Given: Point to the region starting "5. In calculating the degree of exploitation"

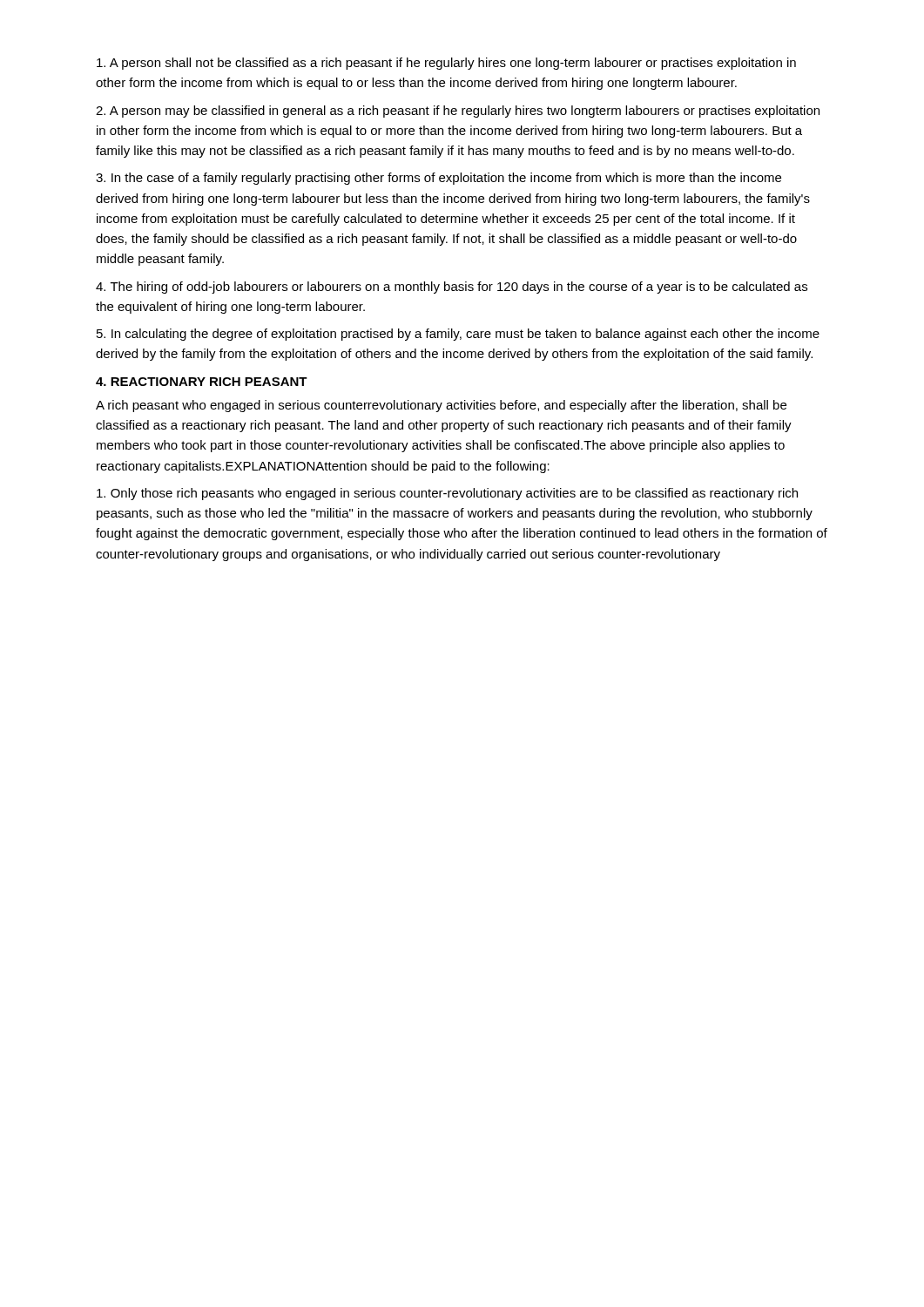Looking at the screenshot, I should click(x=458, y=343).
